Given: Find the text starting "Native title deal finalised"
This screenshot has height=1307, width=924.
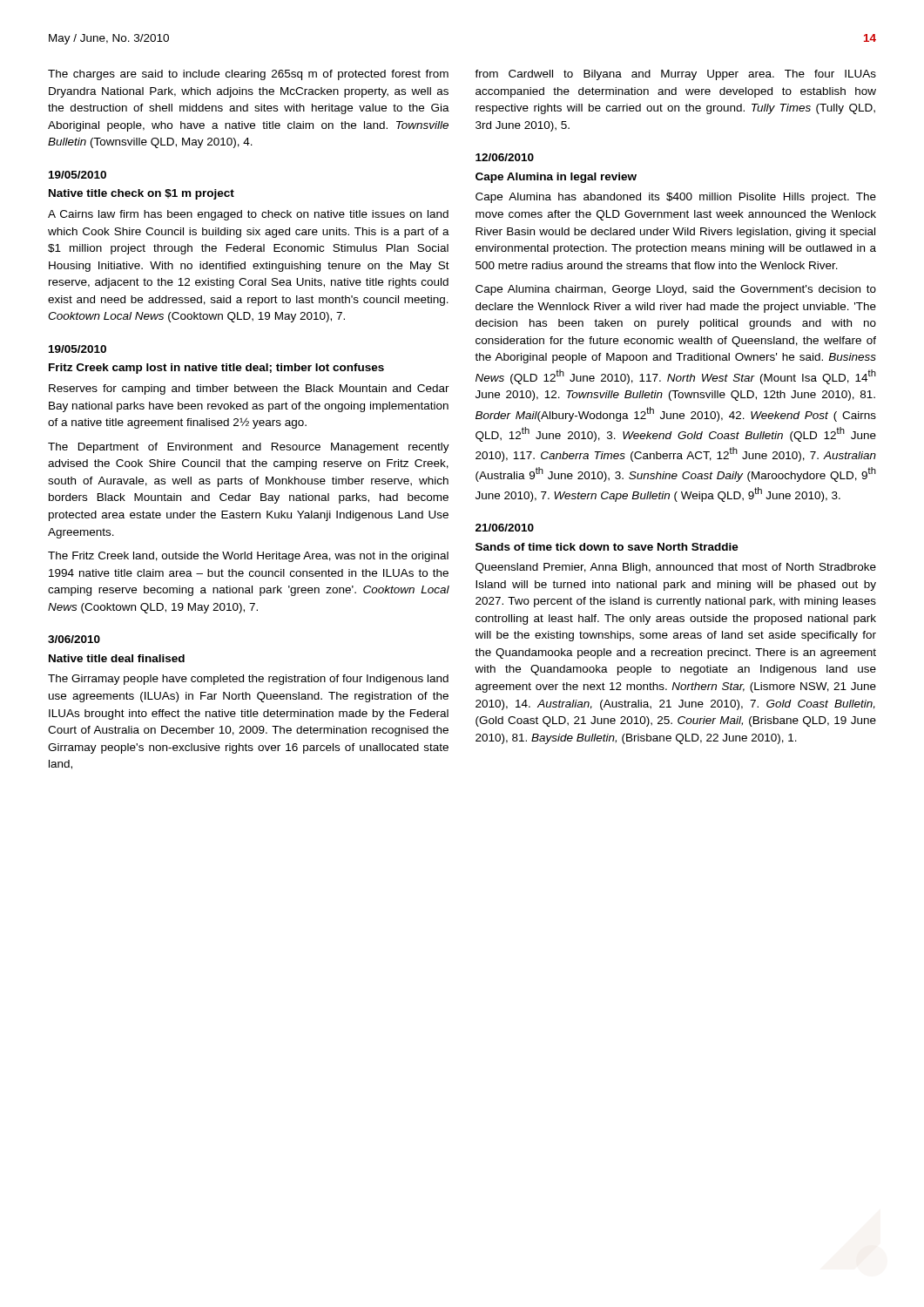Looking at the screenshot, I should 116,658.
